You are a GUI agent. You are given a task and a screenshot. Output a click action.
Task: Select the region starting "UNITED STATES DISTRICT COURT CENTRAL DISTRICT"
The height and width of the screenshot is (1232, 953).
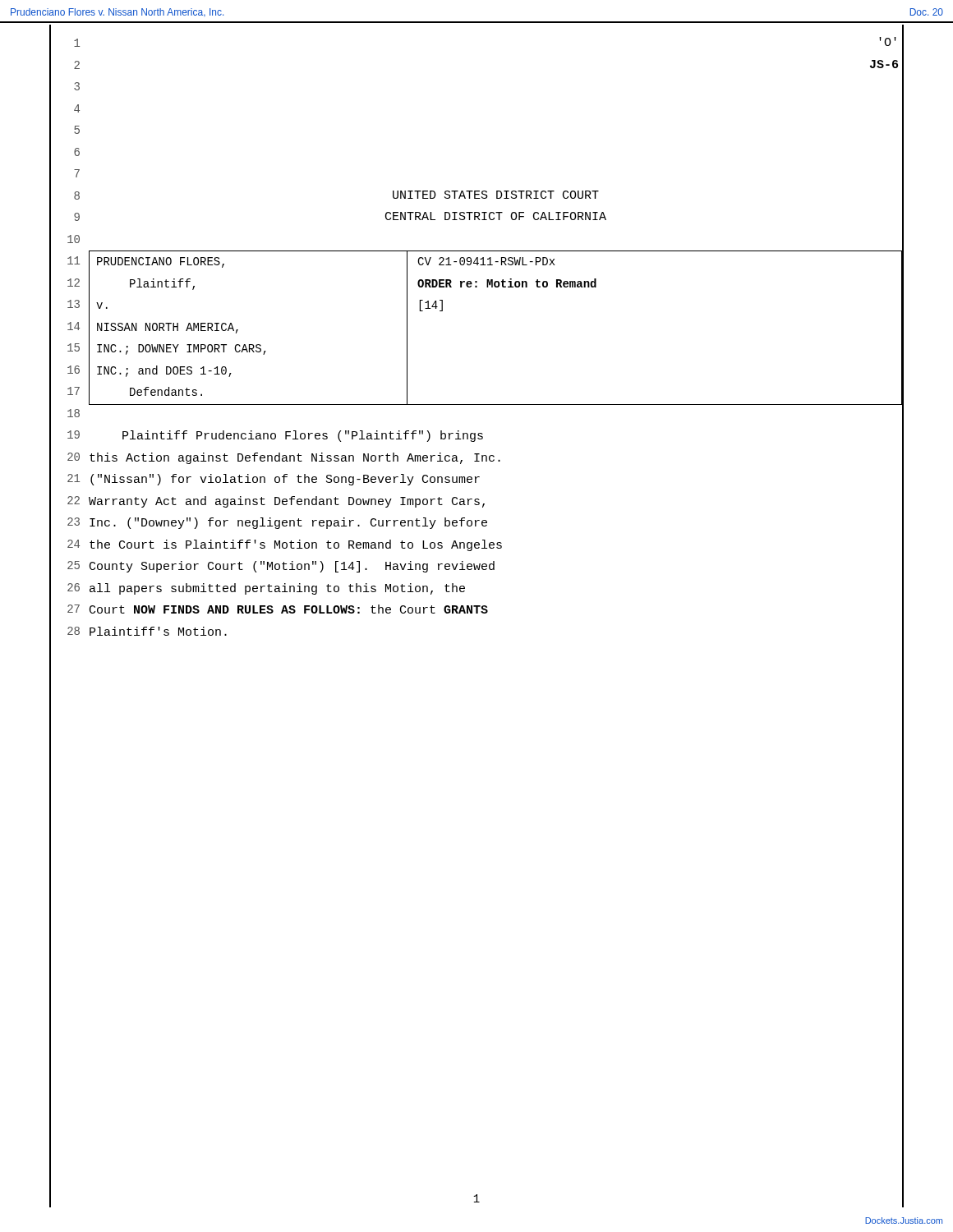click(495, 207)
